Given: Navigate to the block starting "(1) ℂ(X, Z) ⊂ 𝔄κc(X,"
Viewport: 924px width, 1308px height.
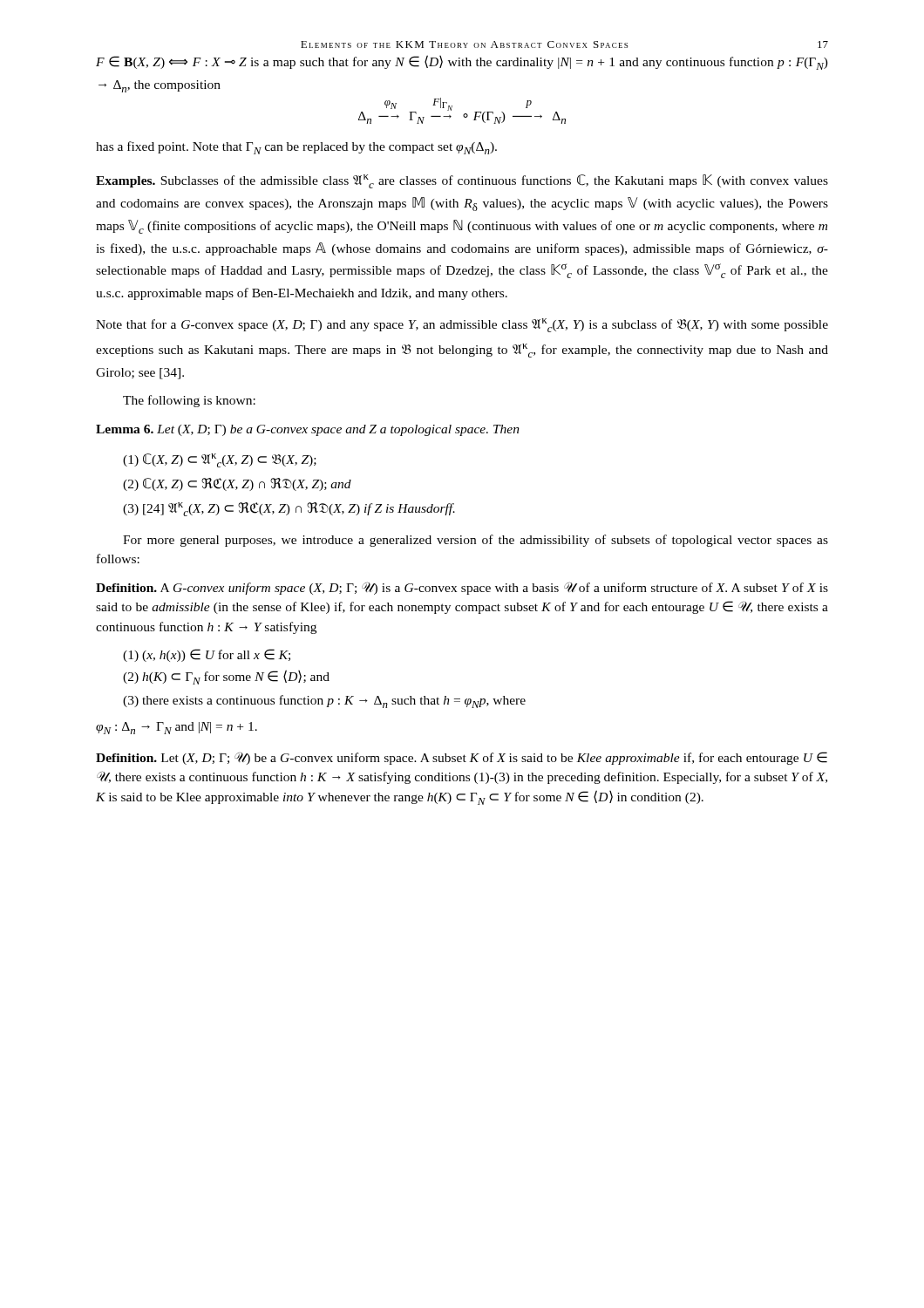Looking at the screenshot, I should [220, 459].
